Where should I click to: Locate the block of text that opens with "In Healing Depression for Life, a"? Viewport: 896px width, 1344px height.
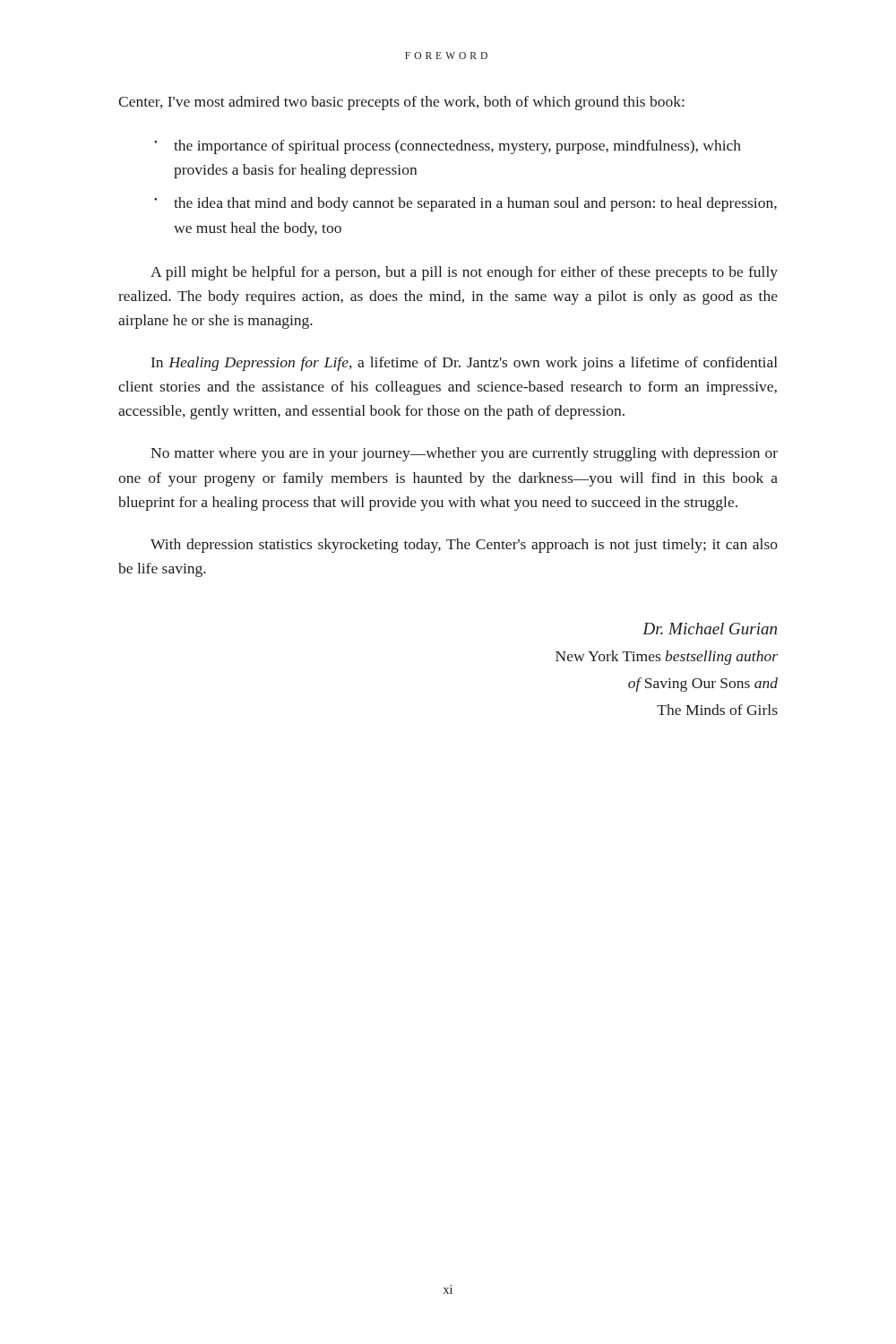(448, 386)
